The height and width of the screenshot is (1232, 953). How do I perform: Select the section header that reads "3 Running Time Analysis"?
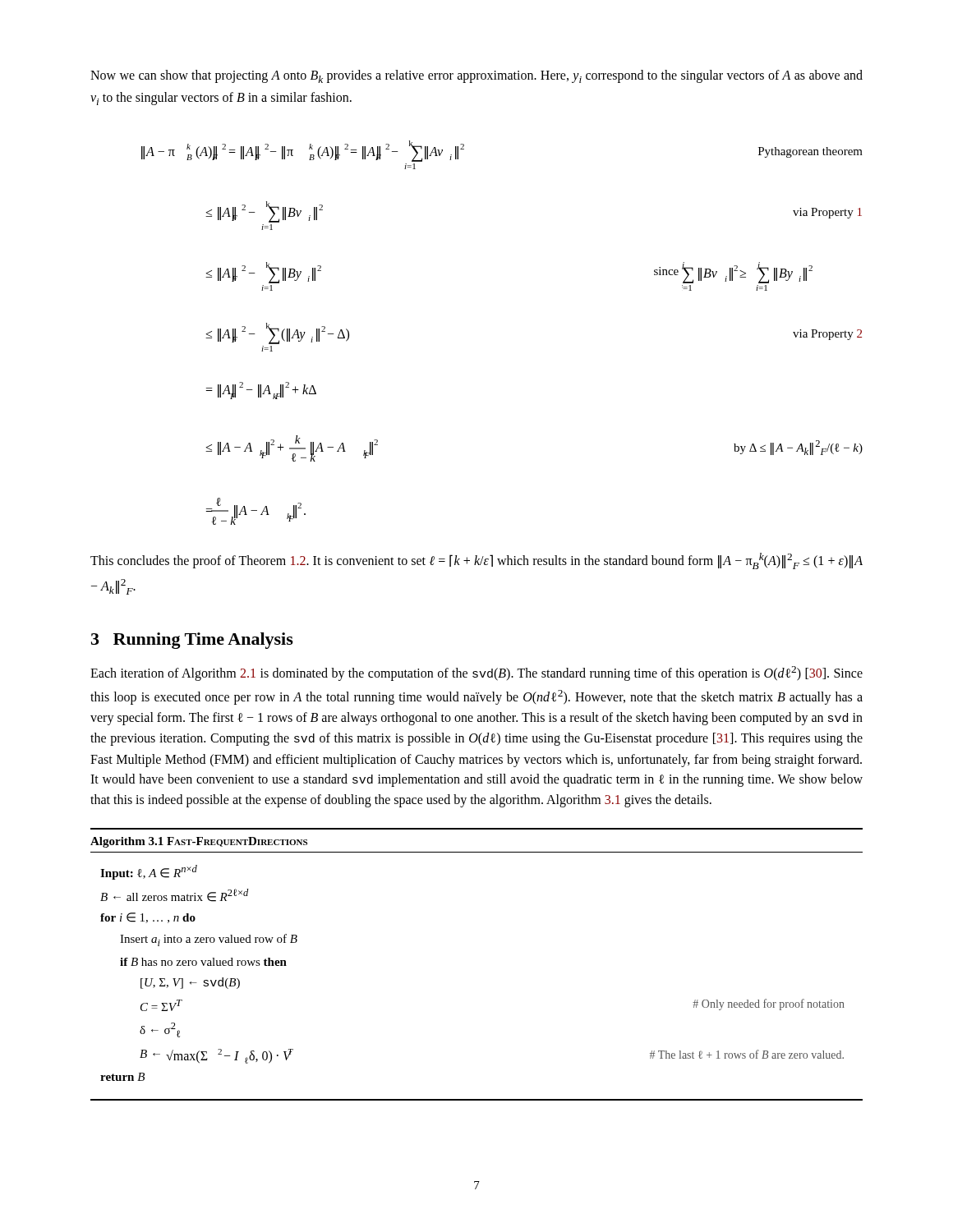192,639
